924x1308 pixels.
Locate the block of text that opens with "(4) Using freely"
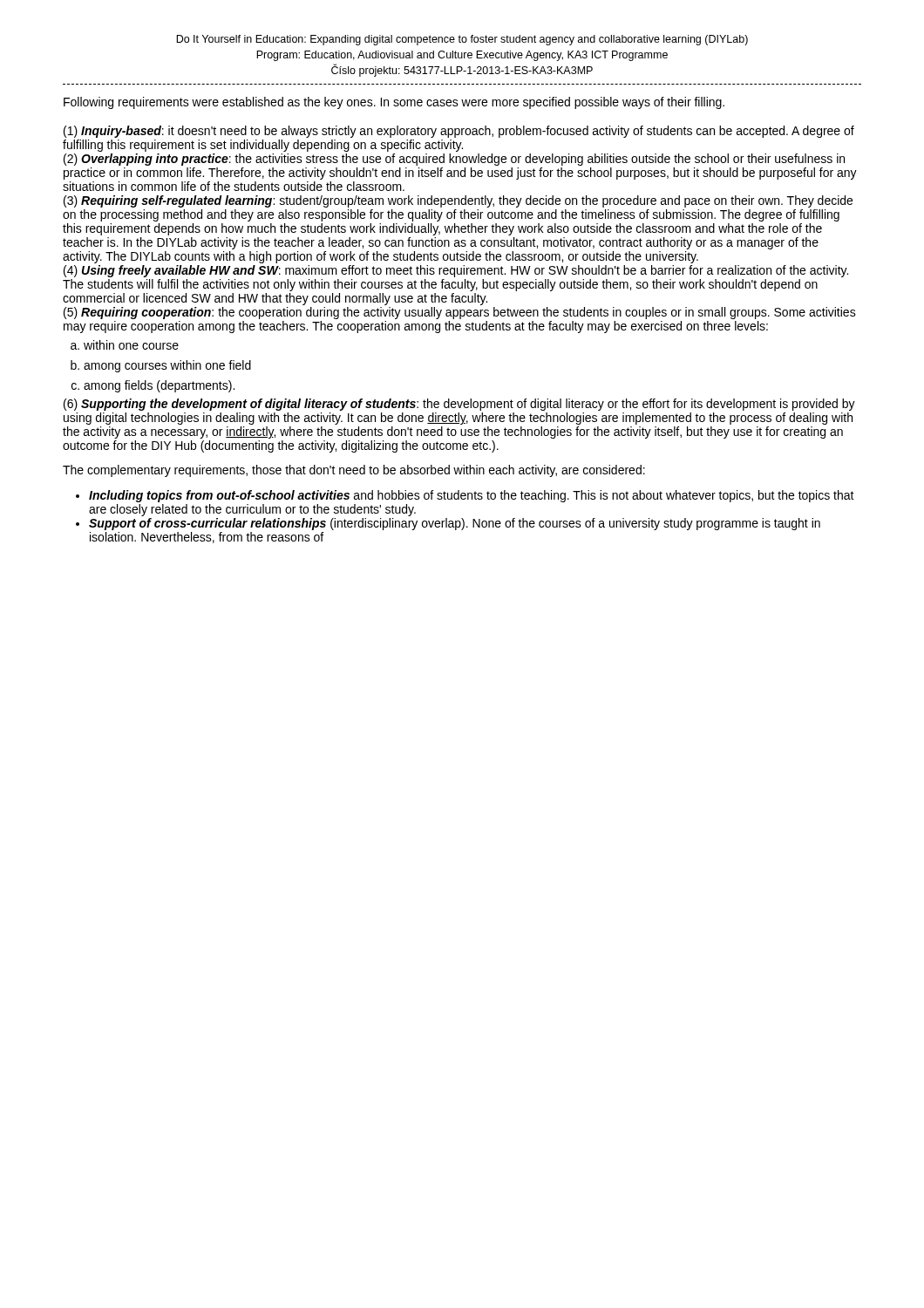pyautogui.click(x=462, y=285)
